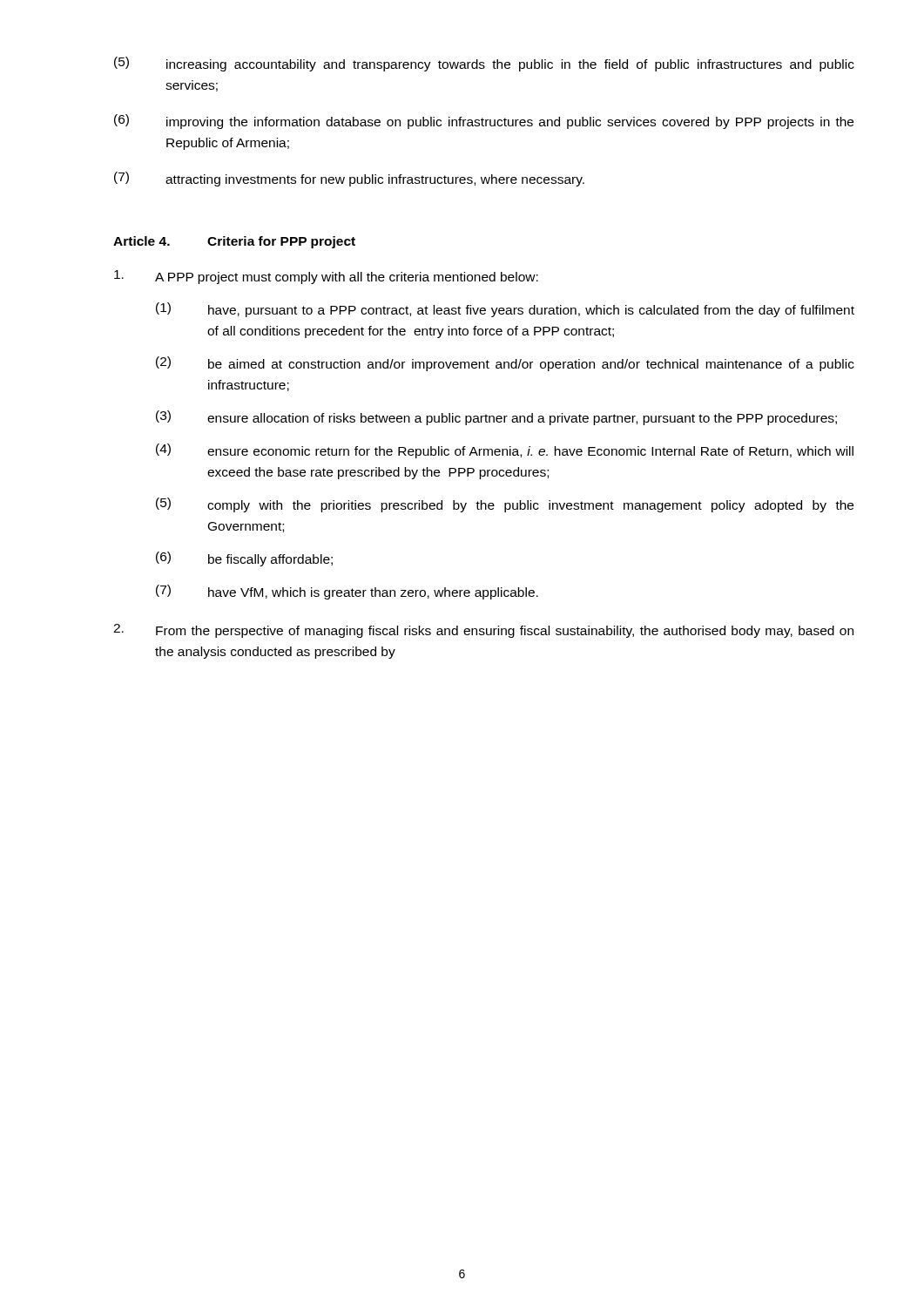924x1307 pixels.
Task: Locate the block of text that opens with "(3) ensure allocation of"
Action: click(x=505, y=418)
